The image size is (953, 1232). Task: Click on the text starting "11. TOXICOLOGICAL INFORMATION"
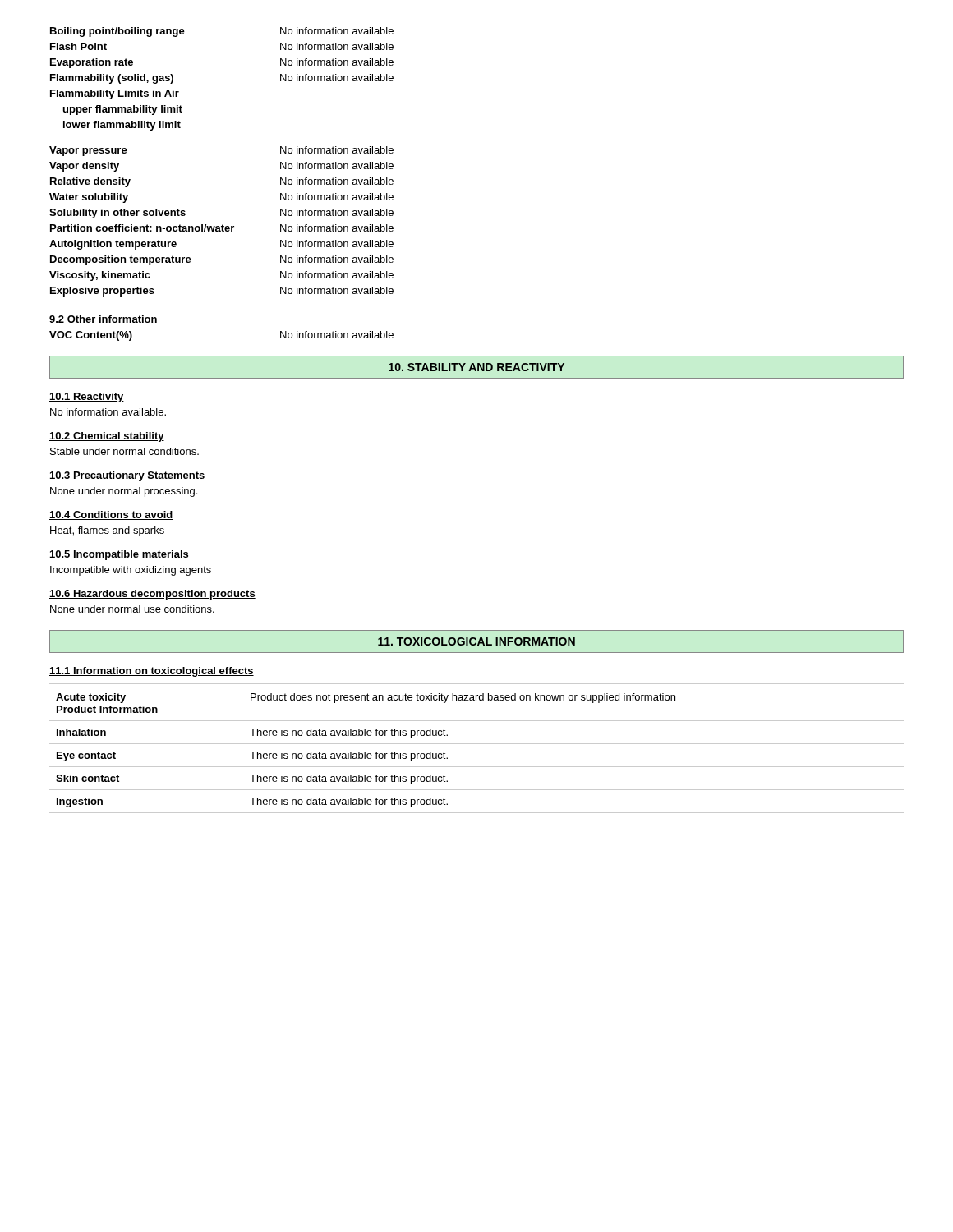476,641
